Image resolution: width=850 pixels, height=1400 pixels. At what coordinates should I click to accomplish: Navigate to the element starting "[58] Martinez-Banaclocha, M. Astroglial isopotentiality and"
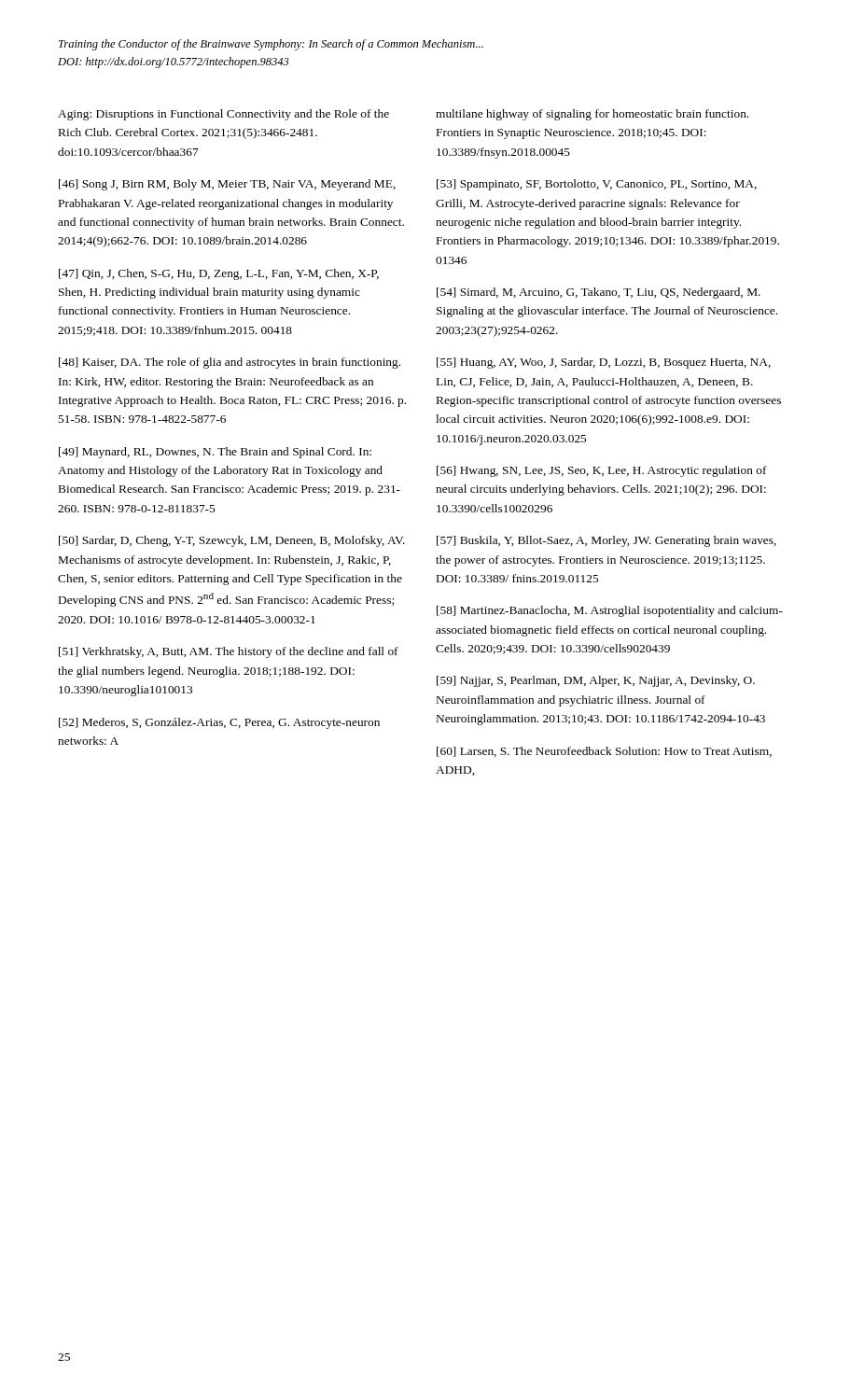(x=611, y=630)
